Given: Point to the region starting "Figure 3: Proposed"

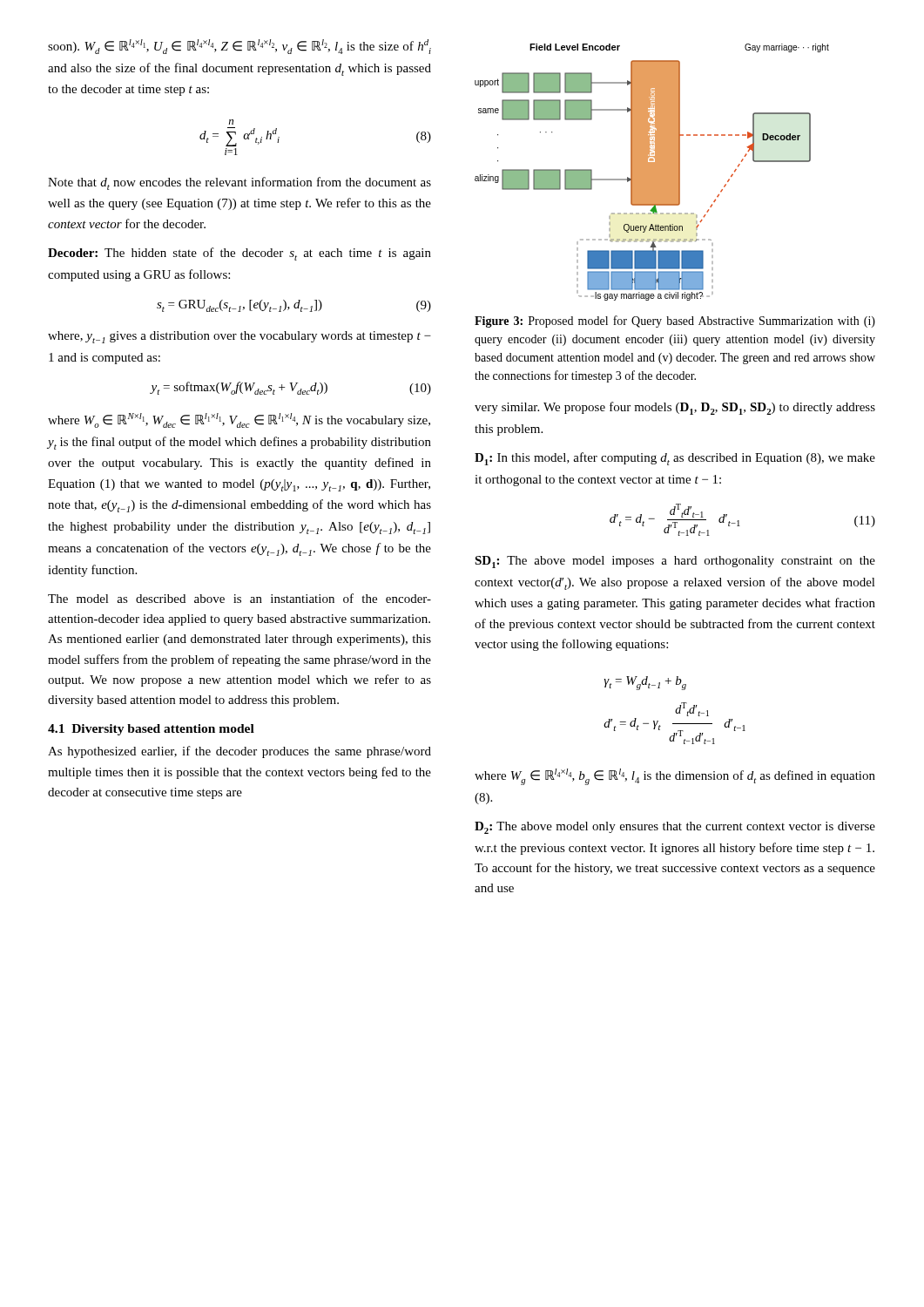Looking at the screenshot, I should tap(675, 349).
